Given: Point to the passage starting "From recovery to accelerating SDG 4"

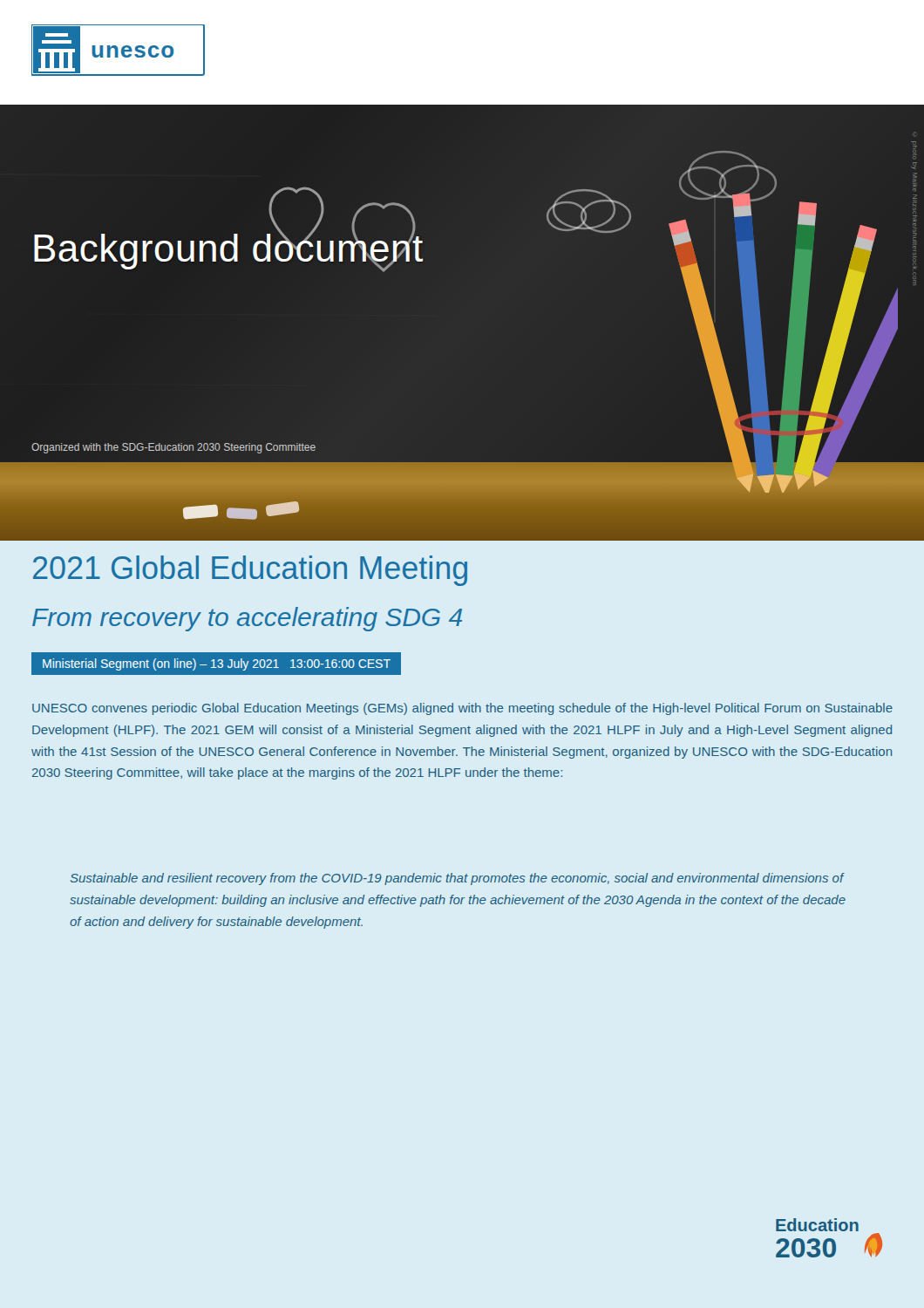Looking at the screenshot, I should [247, 617].
